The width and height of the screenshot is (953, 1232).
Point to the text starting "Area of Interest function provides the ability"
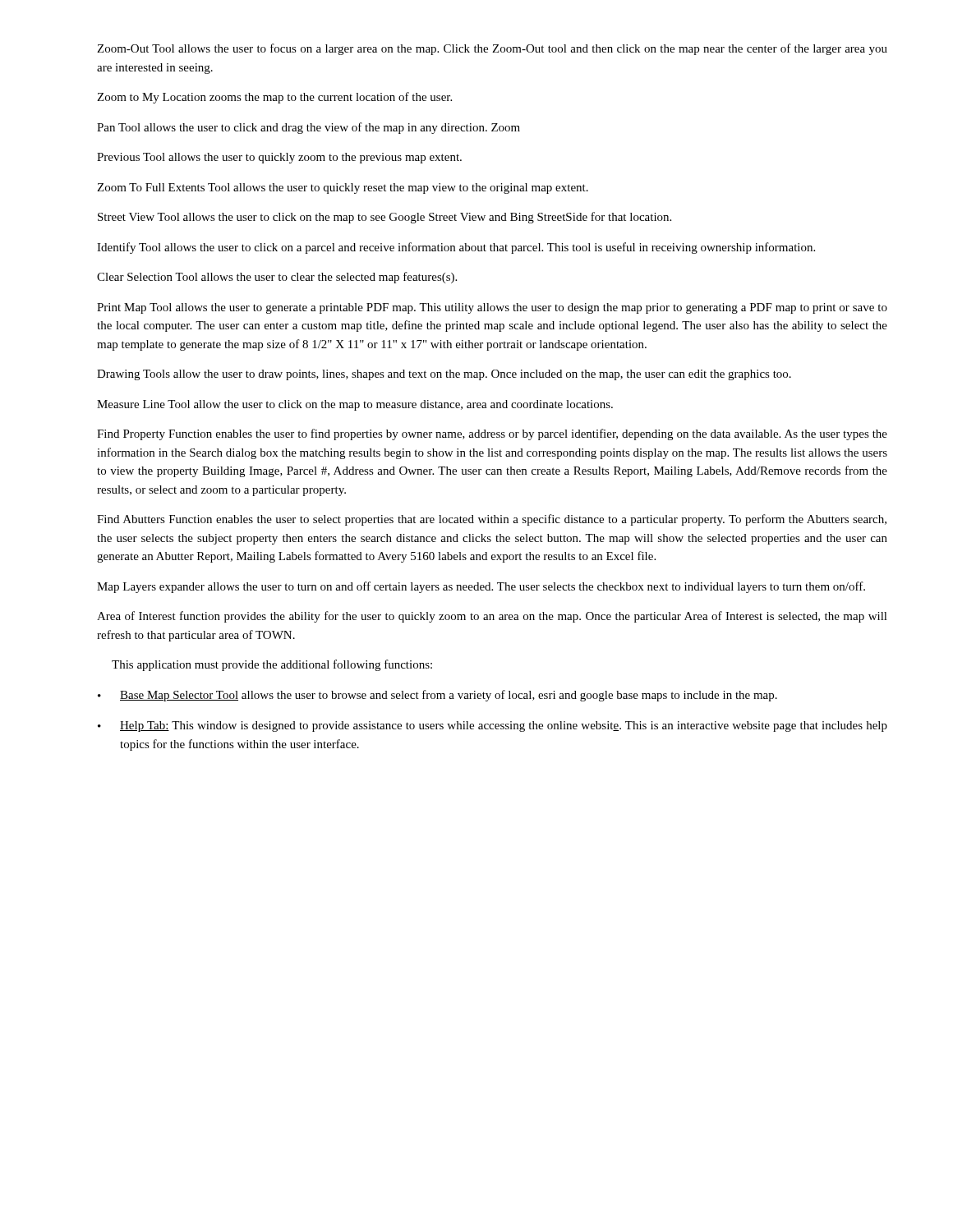pyautogui.click(x=492, y=625)
